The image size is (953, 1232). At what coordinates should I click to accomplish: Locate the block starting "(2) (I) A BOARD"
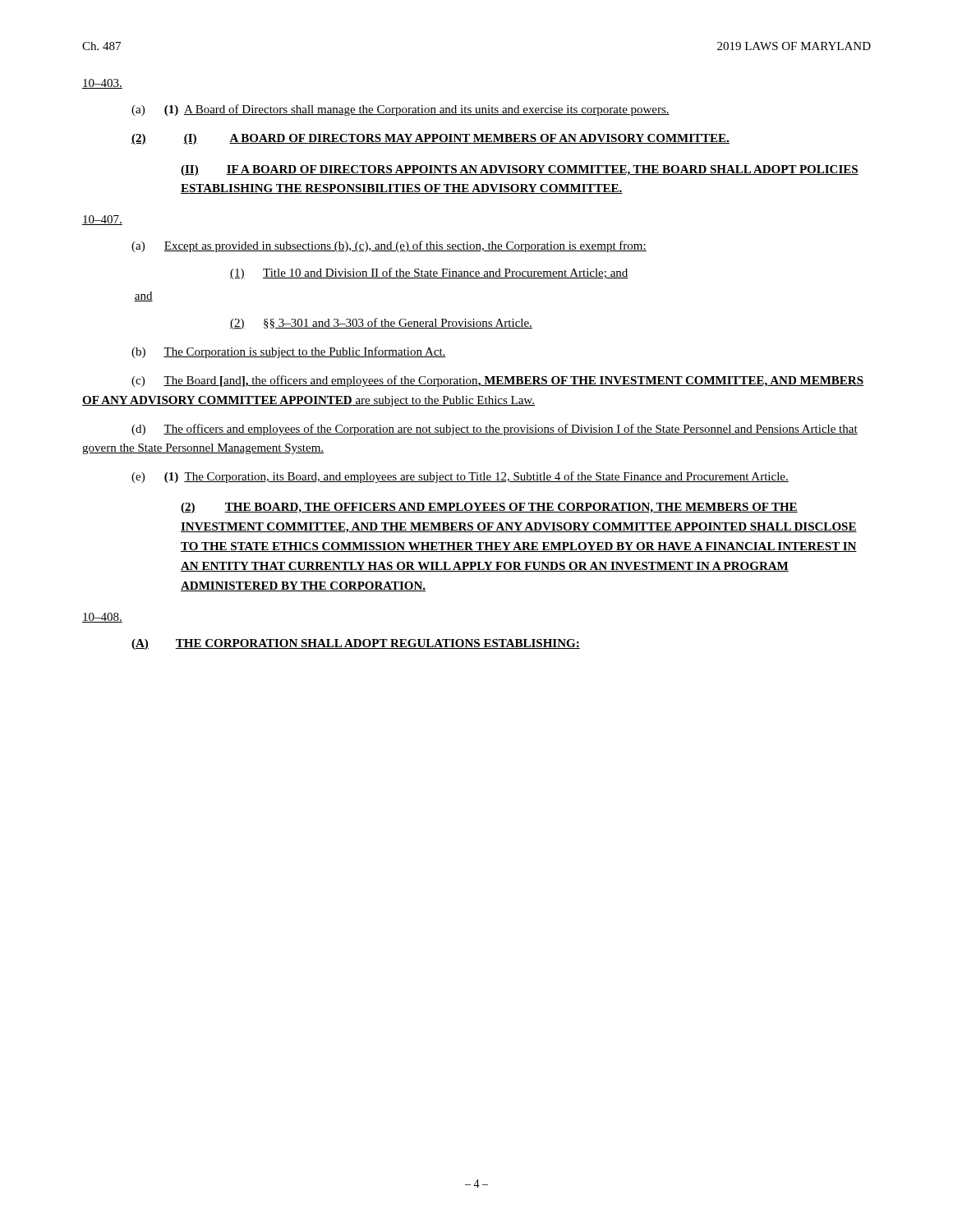pos(430,139)
